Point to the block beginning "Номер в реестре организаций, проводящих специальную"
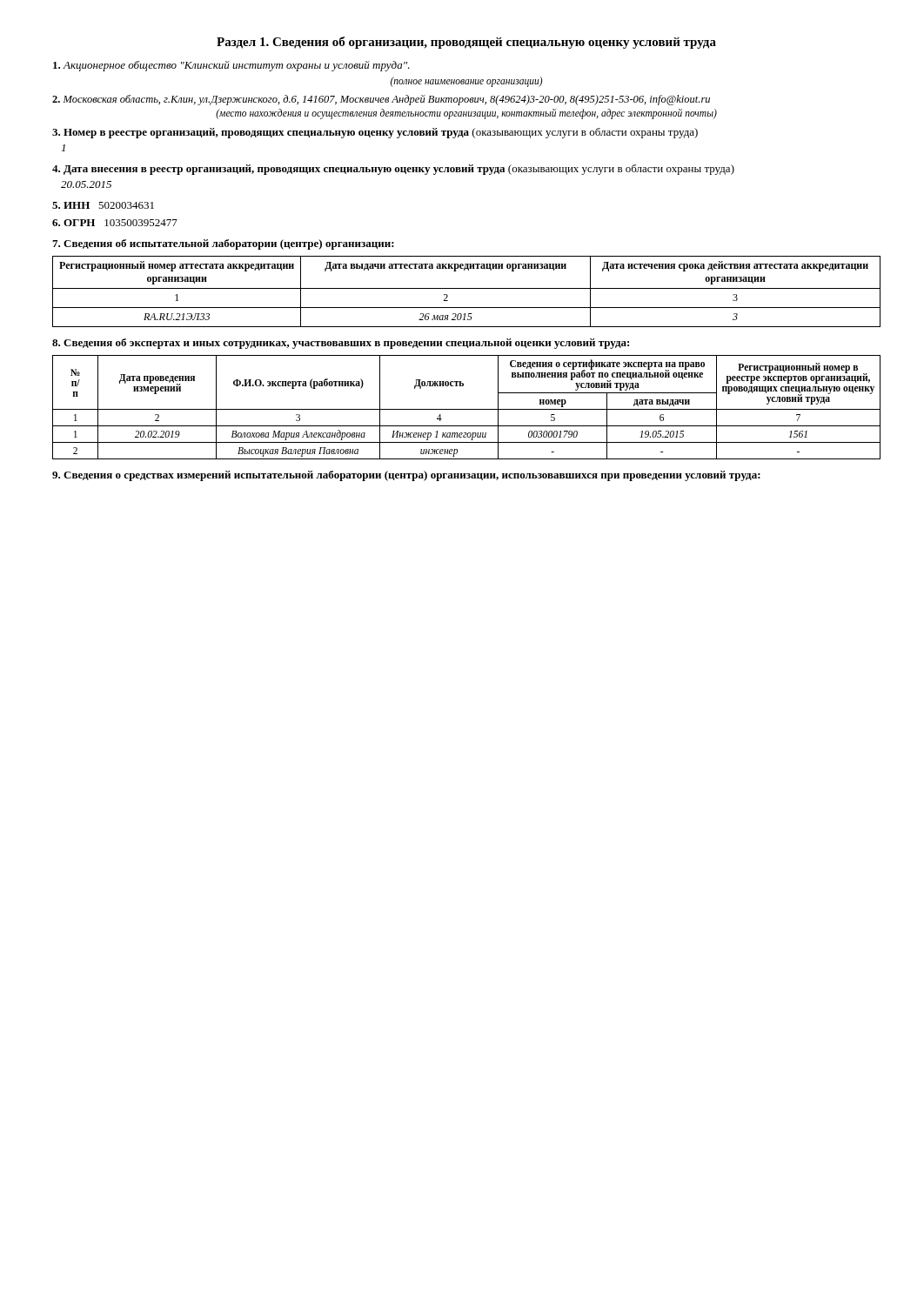Screen dimensions: 1305x924 (x=375, y=132)
